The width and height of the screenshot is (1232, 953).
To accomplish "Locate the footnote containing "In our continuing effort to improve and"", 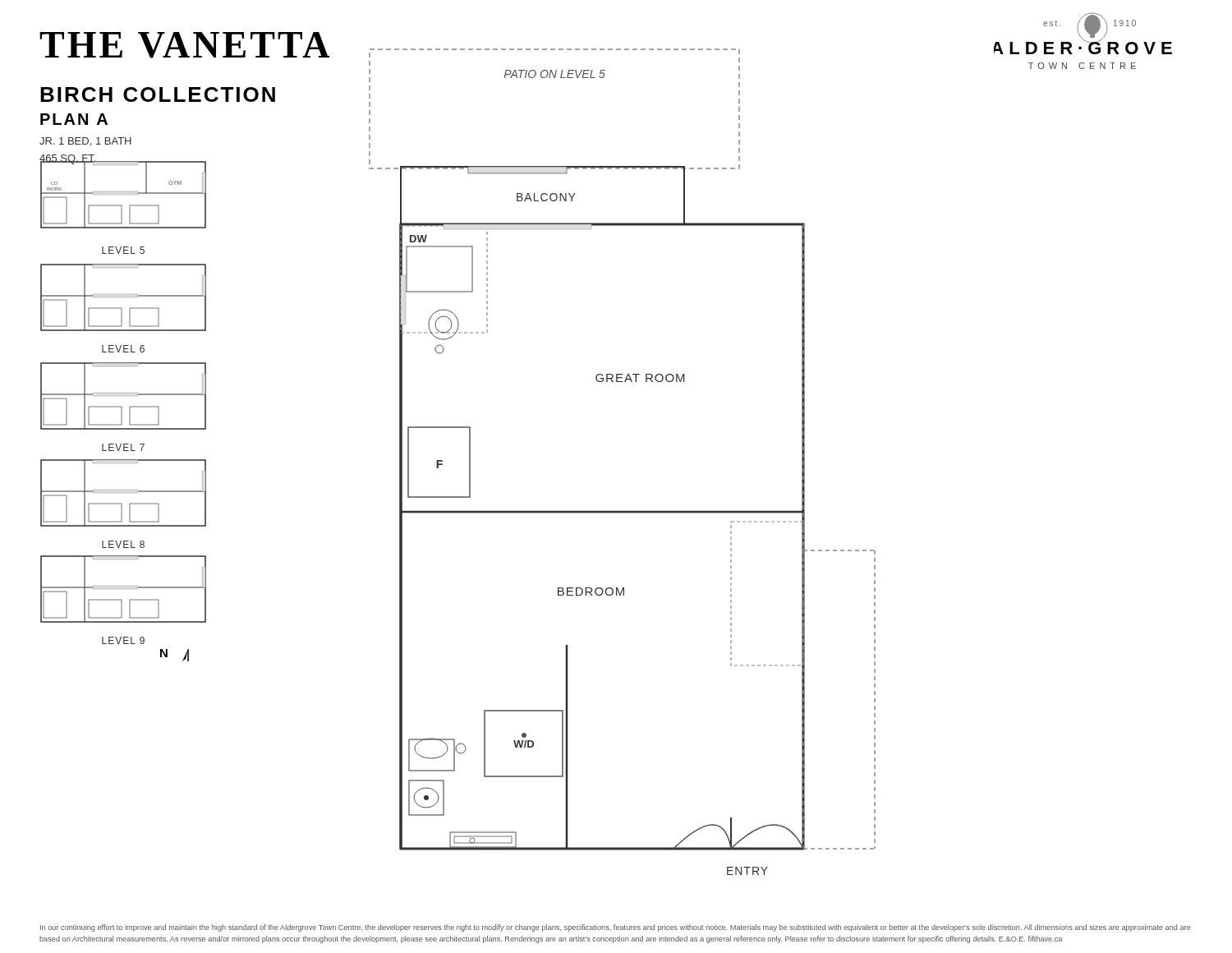I will click(615, 933).
